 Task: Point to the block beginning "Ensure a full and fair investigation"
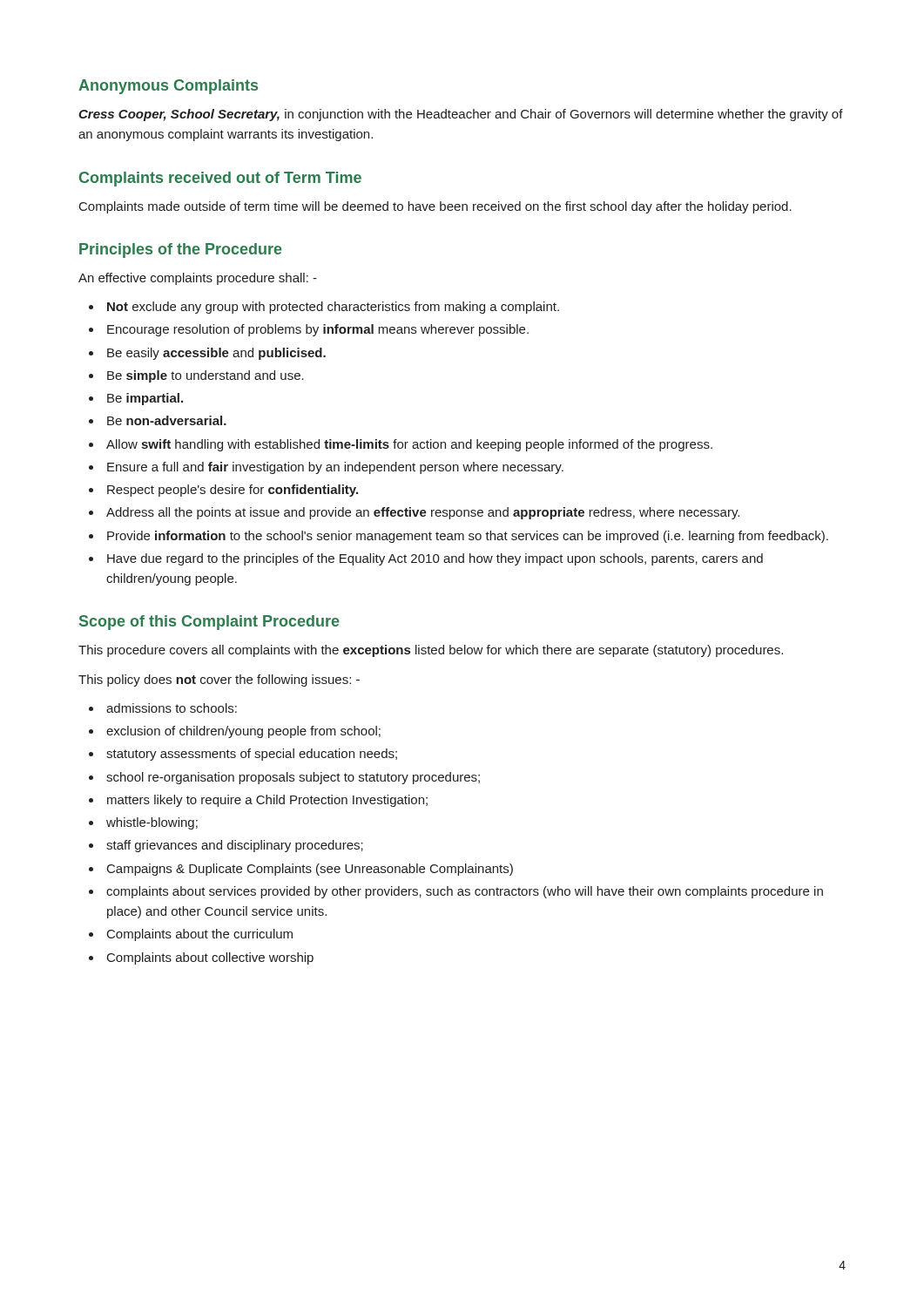click(x=335, y=466)
